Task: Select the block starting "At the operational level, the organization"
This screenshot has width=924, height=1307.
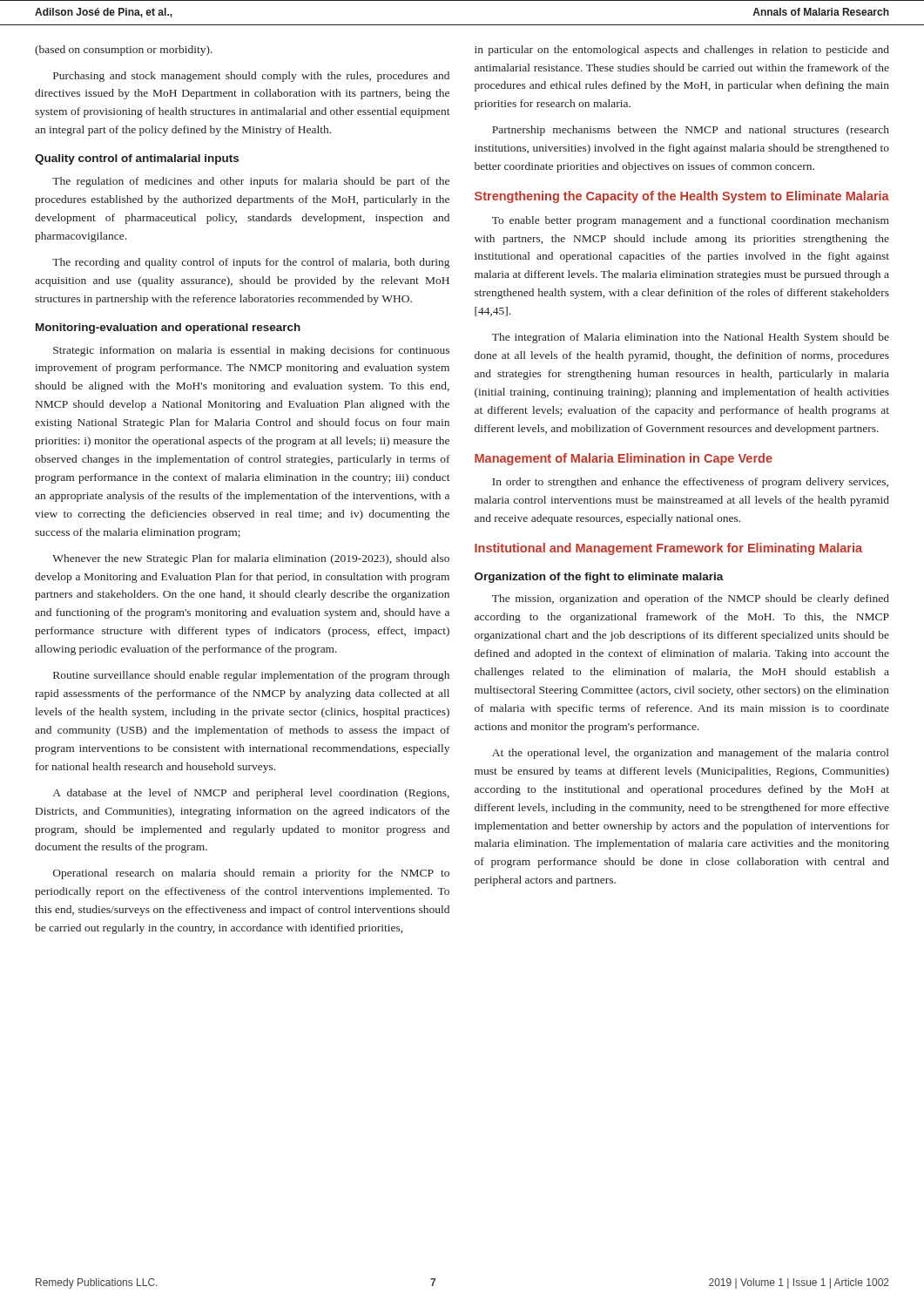Action: 682,817
